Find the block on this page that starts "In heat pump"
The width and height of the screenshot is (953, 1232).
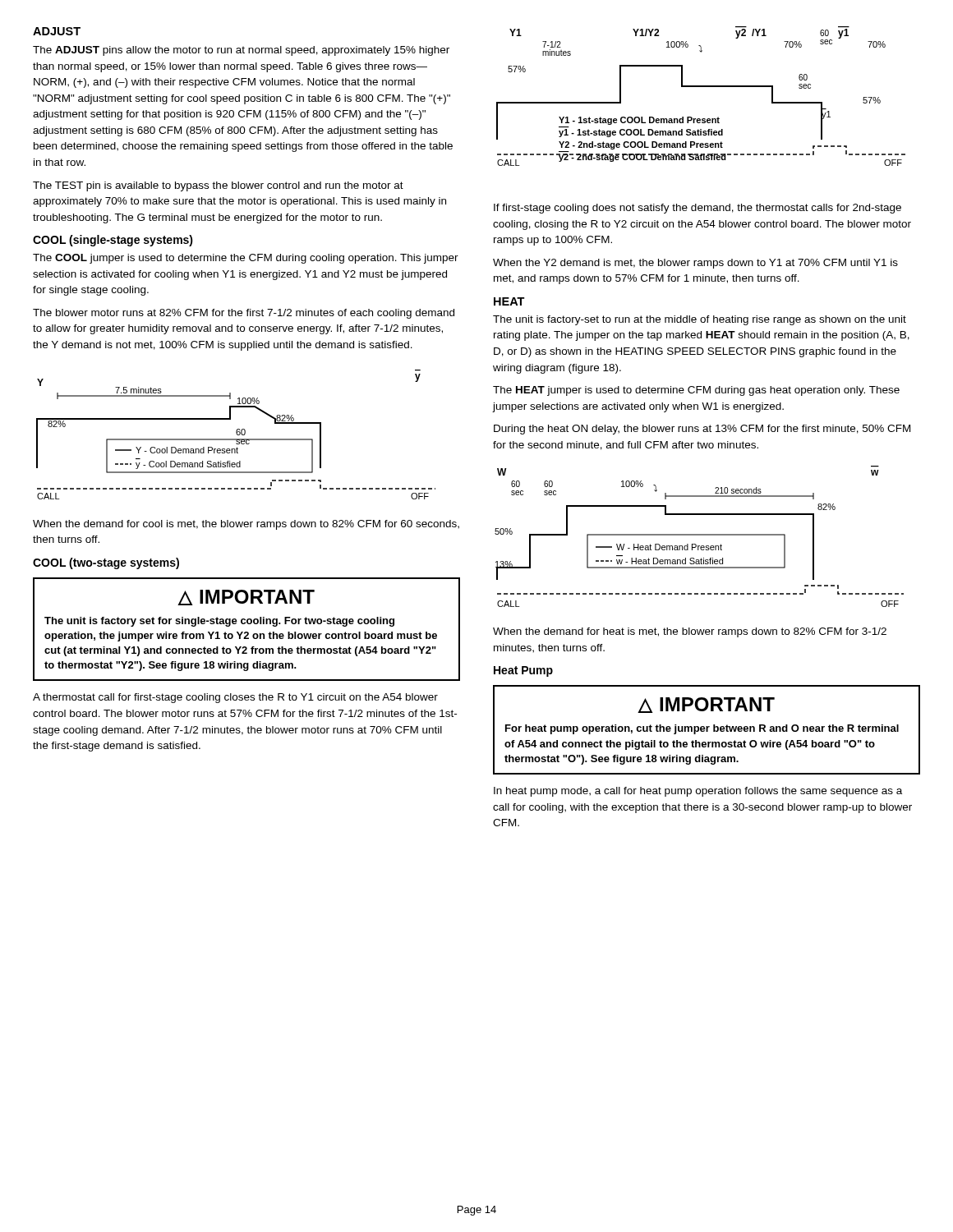pyautogui.click(x=703, y=807)
